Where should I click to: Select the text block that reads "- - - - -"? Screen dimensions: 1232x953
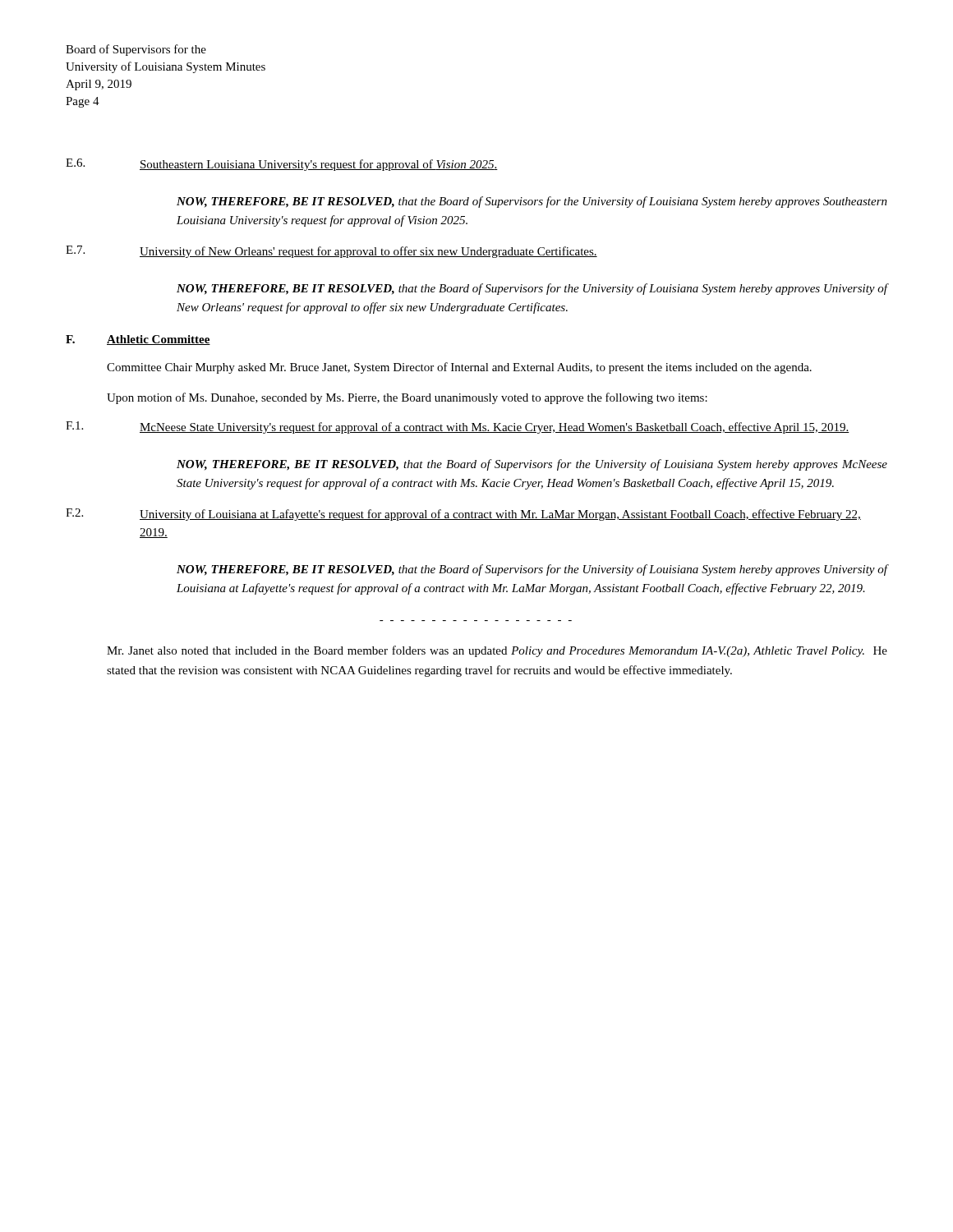point(476,620)
